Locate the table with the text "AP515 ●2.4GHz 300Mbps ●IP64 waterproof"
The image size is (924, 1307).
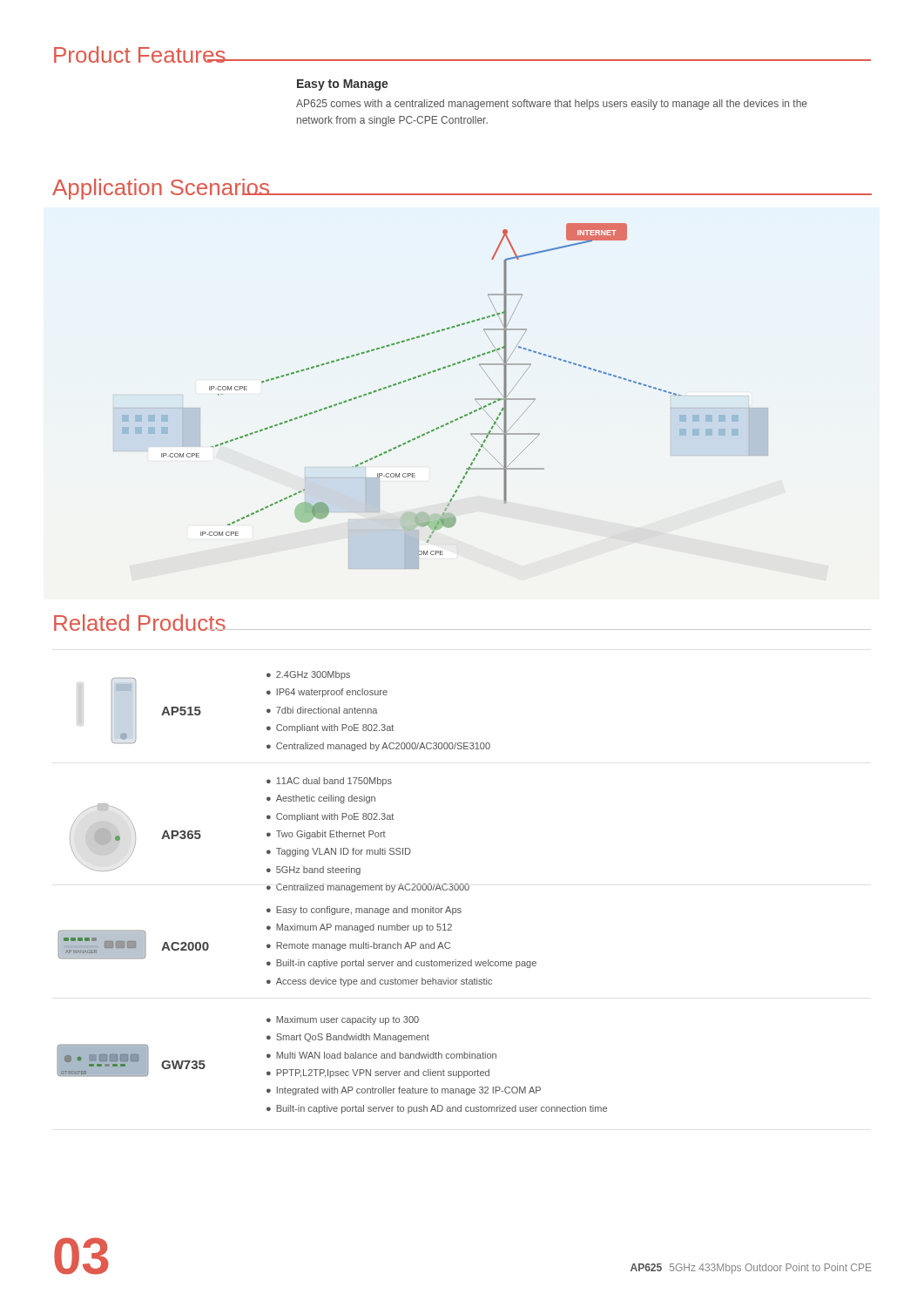point(462,710)
